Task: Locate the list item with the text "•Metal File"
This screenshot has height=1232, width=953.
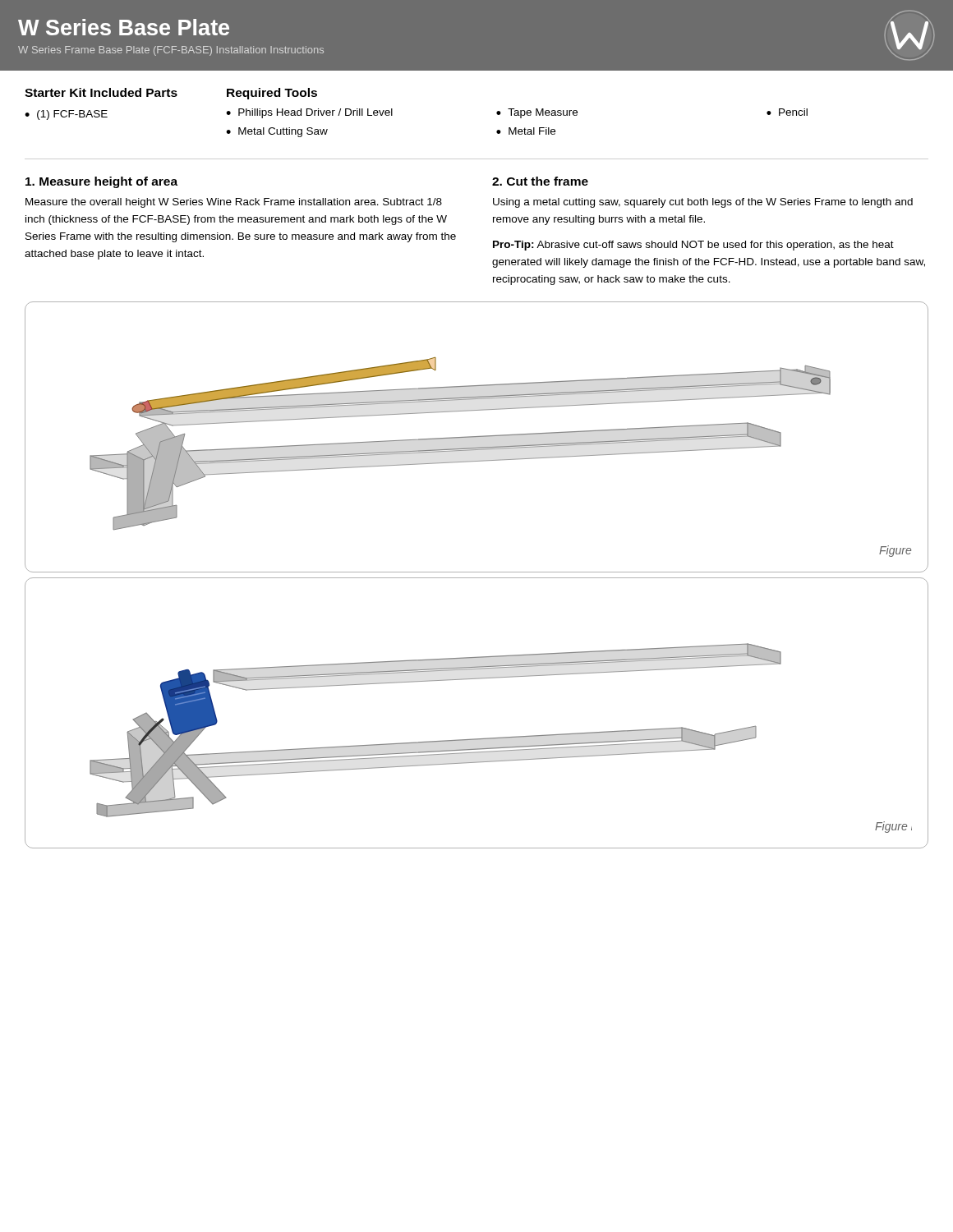Action: click(x=526, y=132)
